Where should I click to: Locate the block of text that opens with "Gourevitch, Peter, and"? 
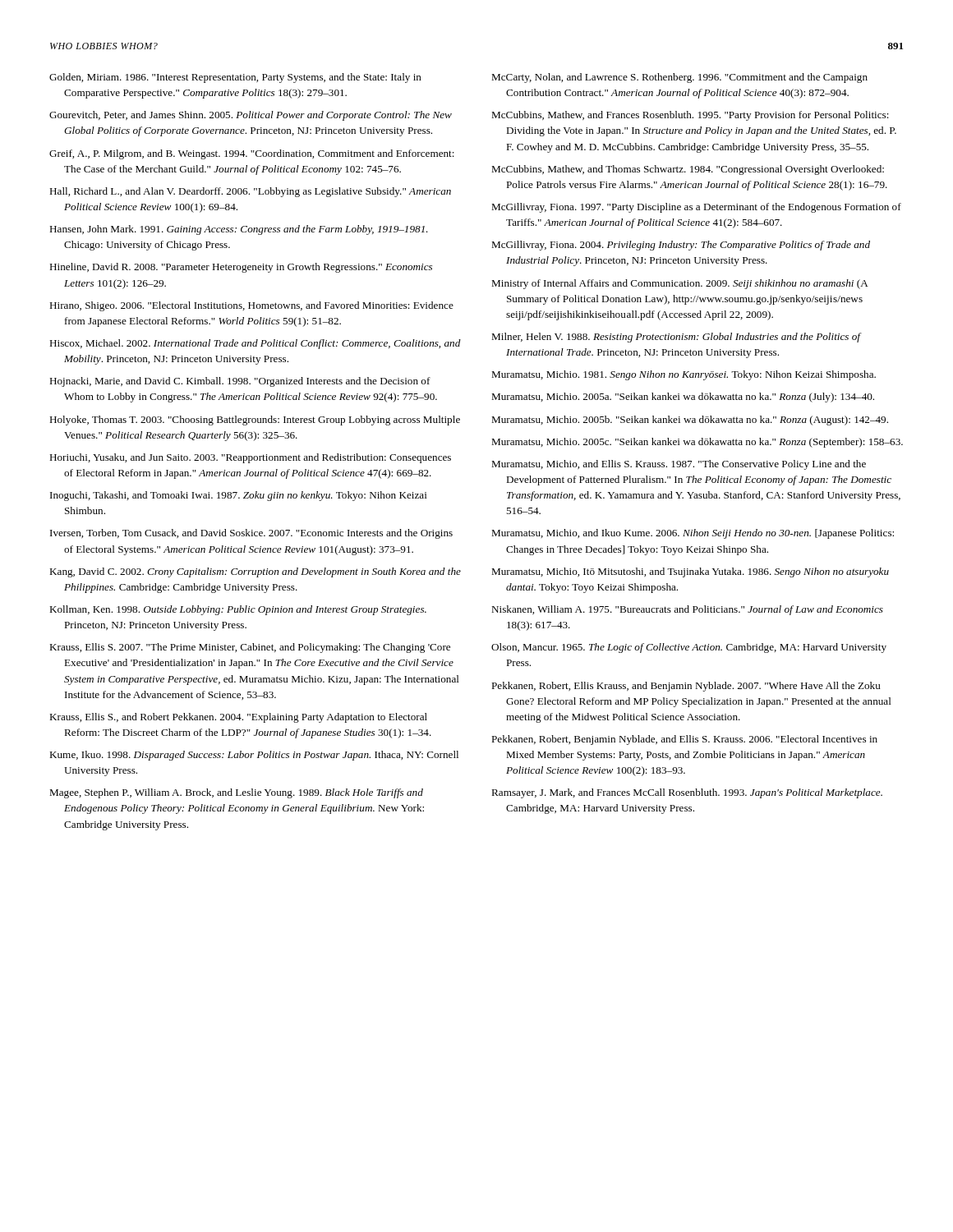tap(250, 123)
